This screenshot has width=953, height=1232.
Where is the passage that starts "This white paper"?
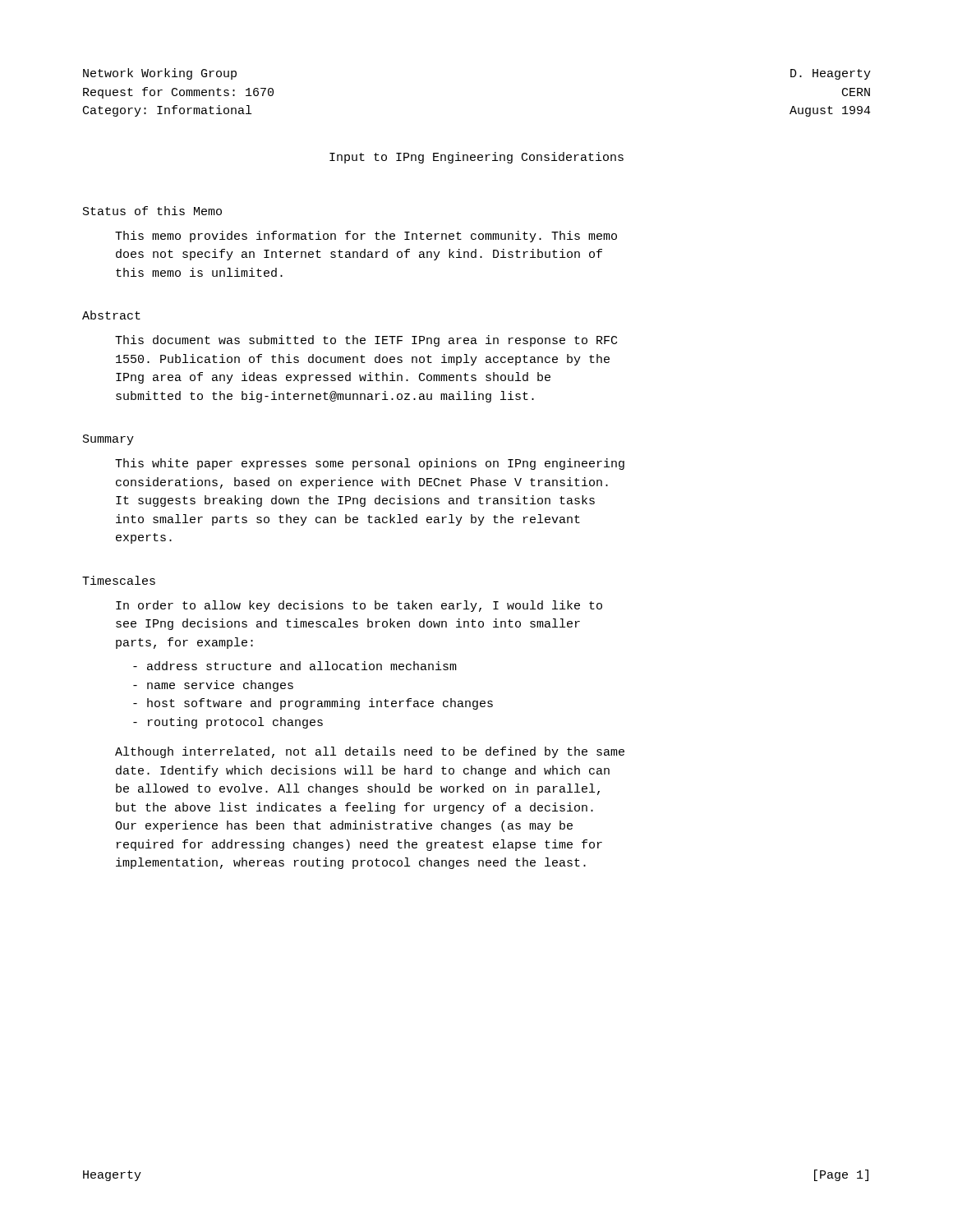click(370, 501)
